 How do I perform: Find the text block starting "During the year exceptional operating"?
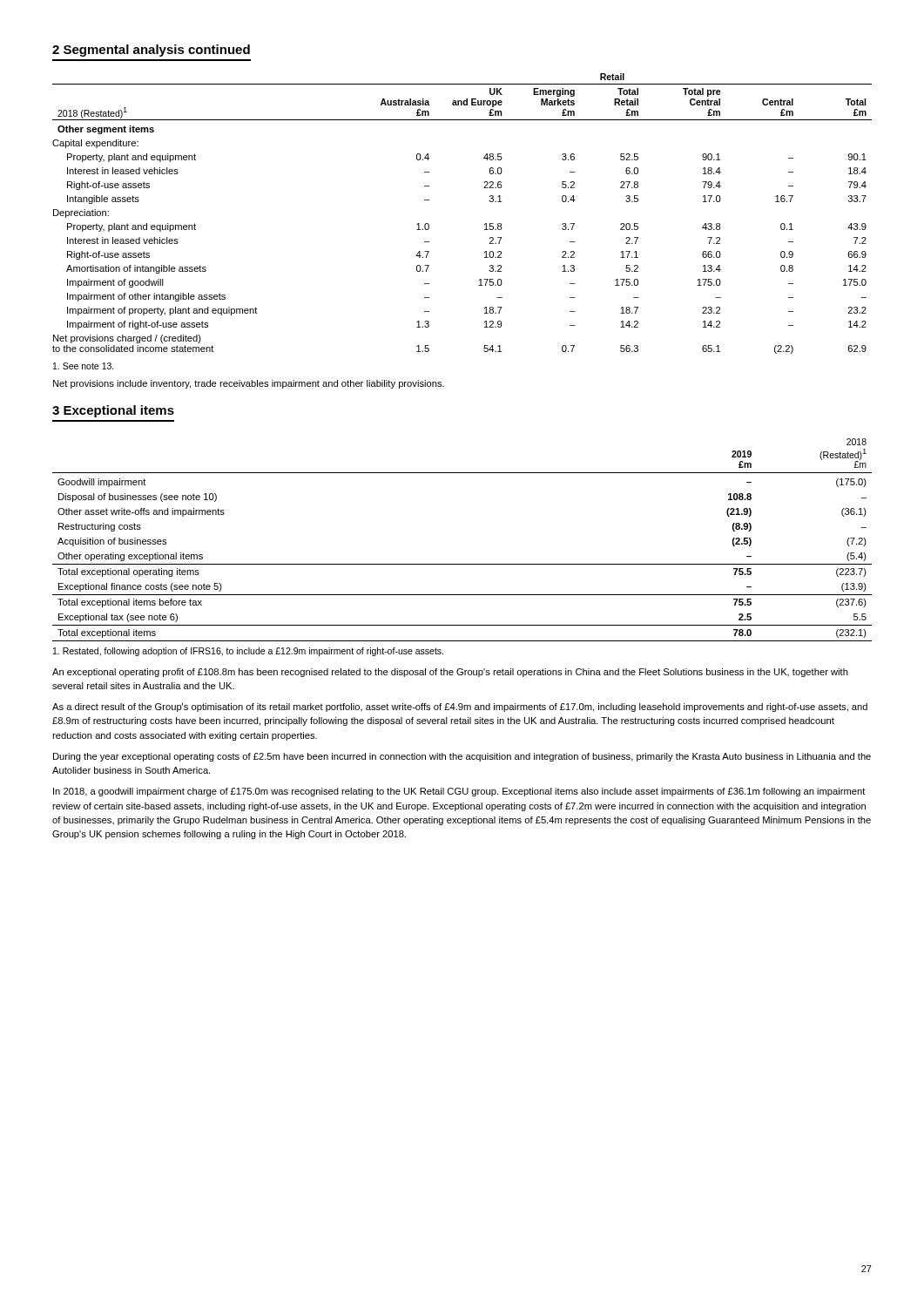462,763
